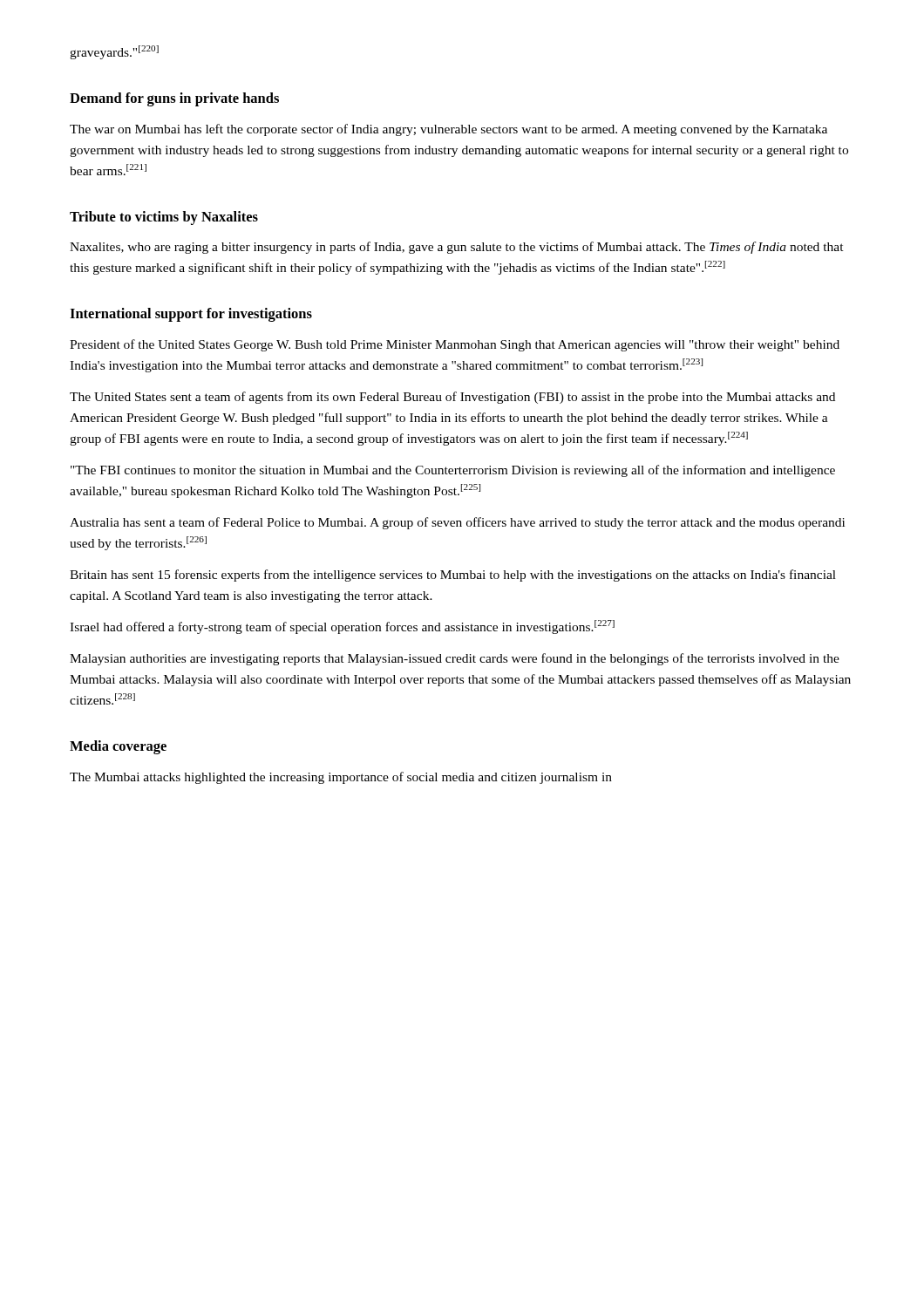Click on the passage starting "Australia has sent a"
Image resolution: width=924 pixels, height=1308 pixels.
(x=462, y=533)
